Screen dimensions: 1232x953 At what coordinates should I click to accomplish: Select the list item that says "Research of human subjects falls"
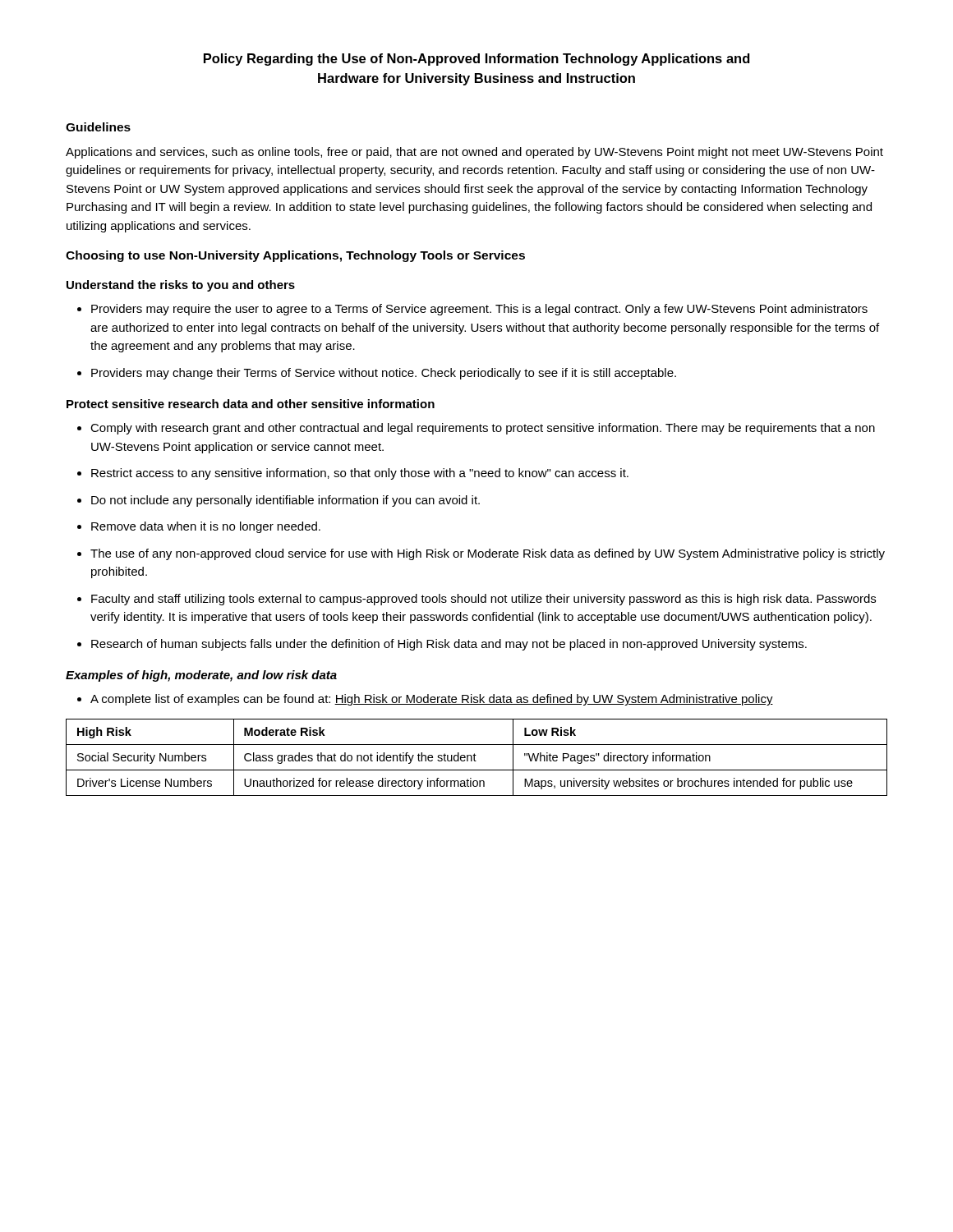(449, 643)
